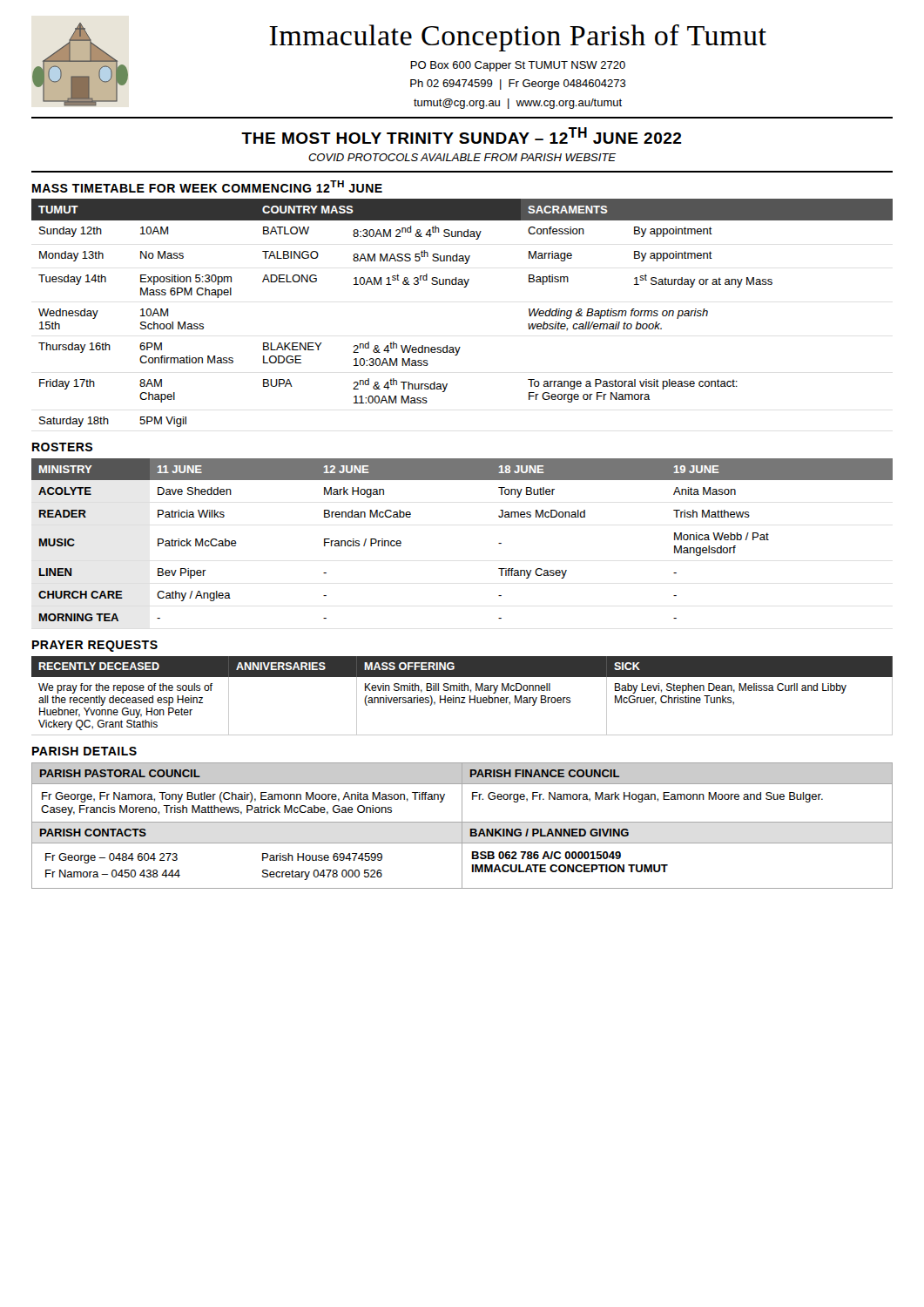Find the section header with the text "THE MOST HOLY"
The image size is (924, 1307).
click(x=462, y=137)
